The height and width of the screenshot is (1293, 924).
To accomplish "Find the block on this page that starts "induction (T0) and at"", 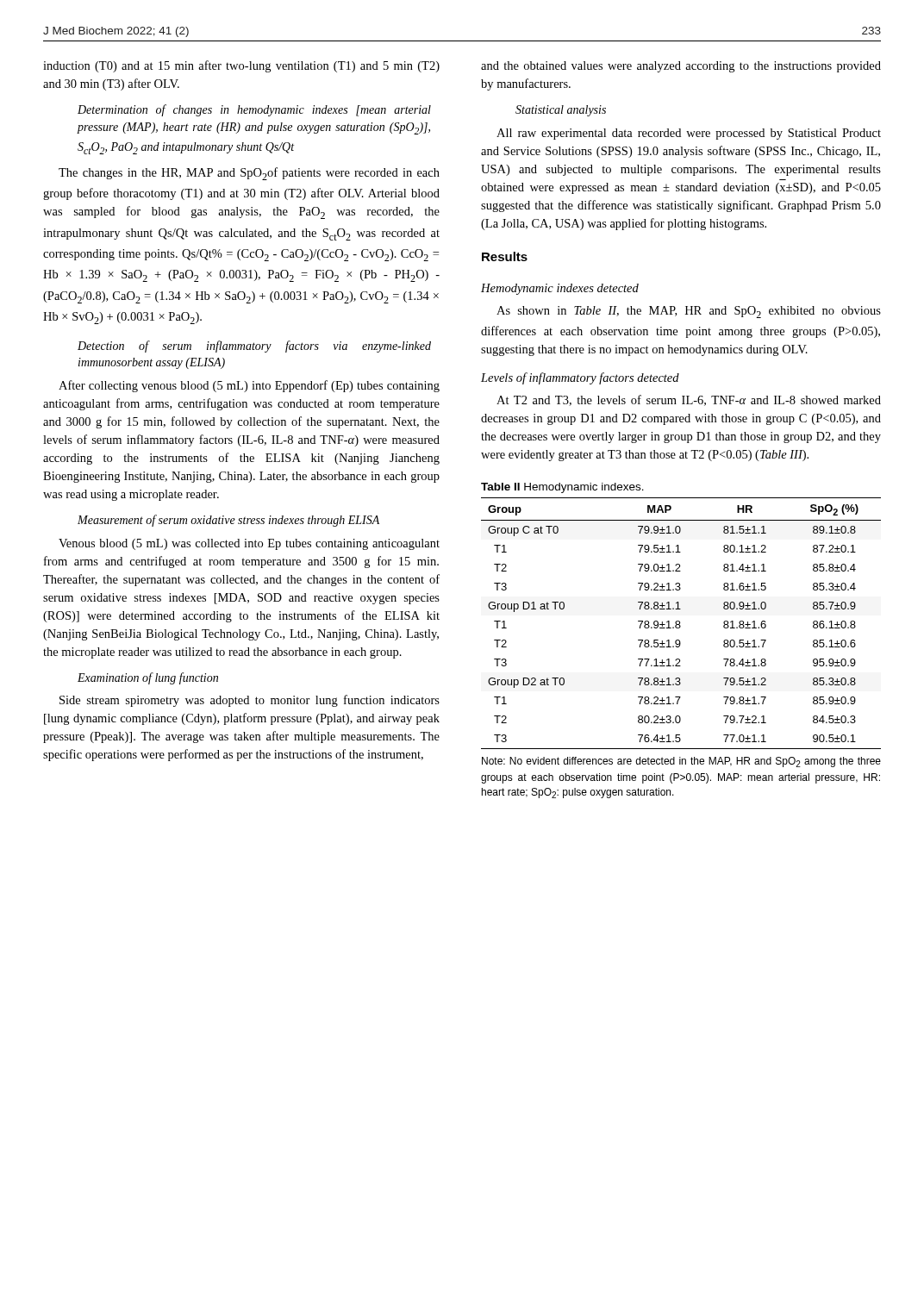I will (241, 75).
